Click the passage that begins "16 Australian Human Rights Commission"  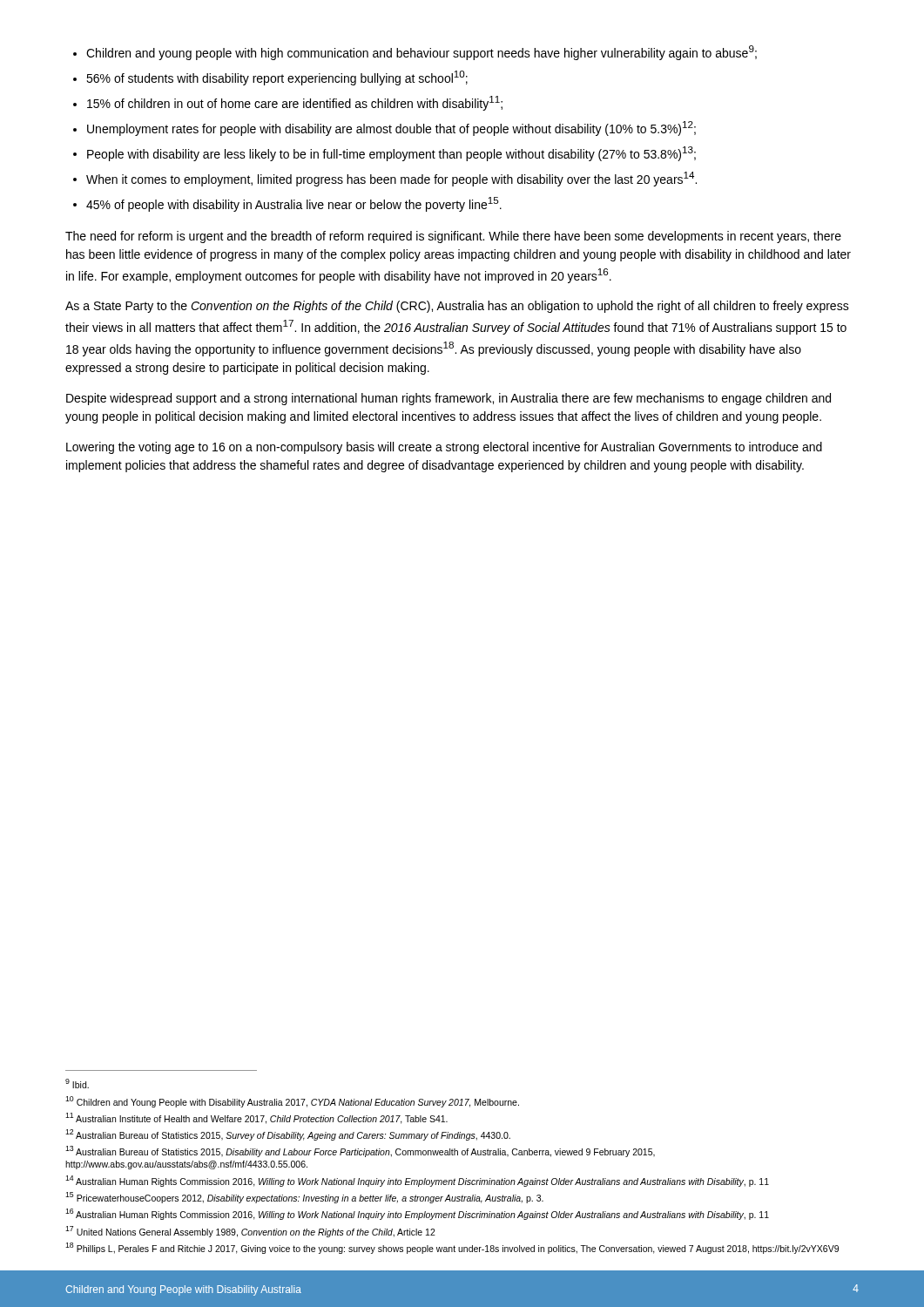(417, 1213)
